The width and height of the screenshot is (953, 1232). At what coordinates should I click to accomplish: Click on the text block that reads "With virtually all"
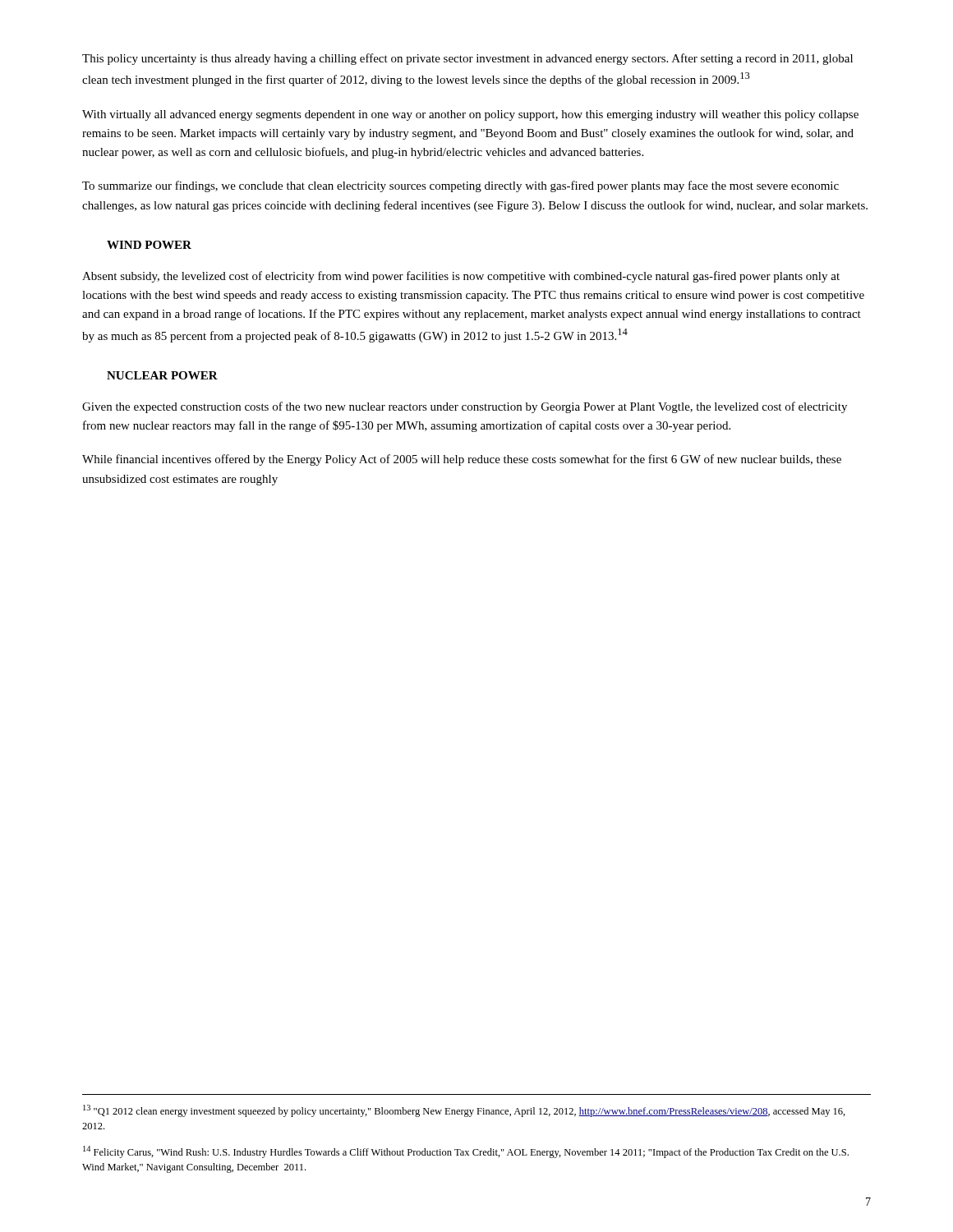pyautogui.click(x=476, y=133)
